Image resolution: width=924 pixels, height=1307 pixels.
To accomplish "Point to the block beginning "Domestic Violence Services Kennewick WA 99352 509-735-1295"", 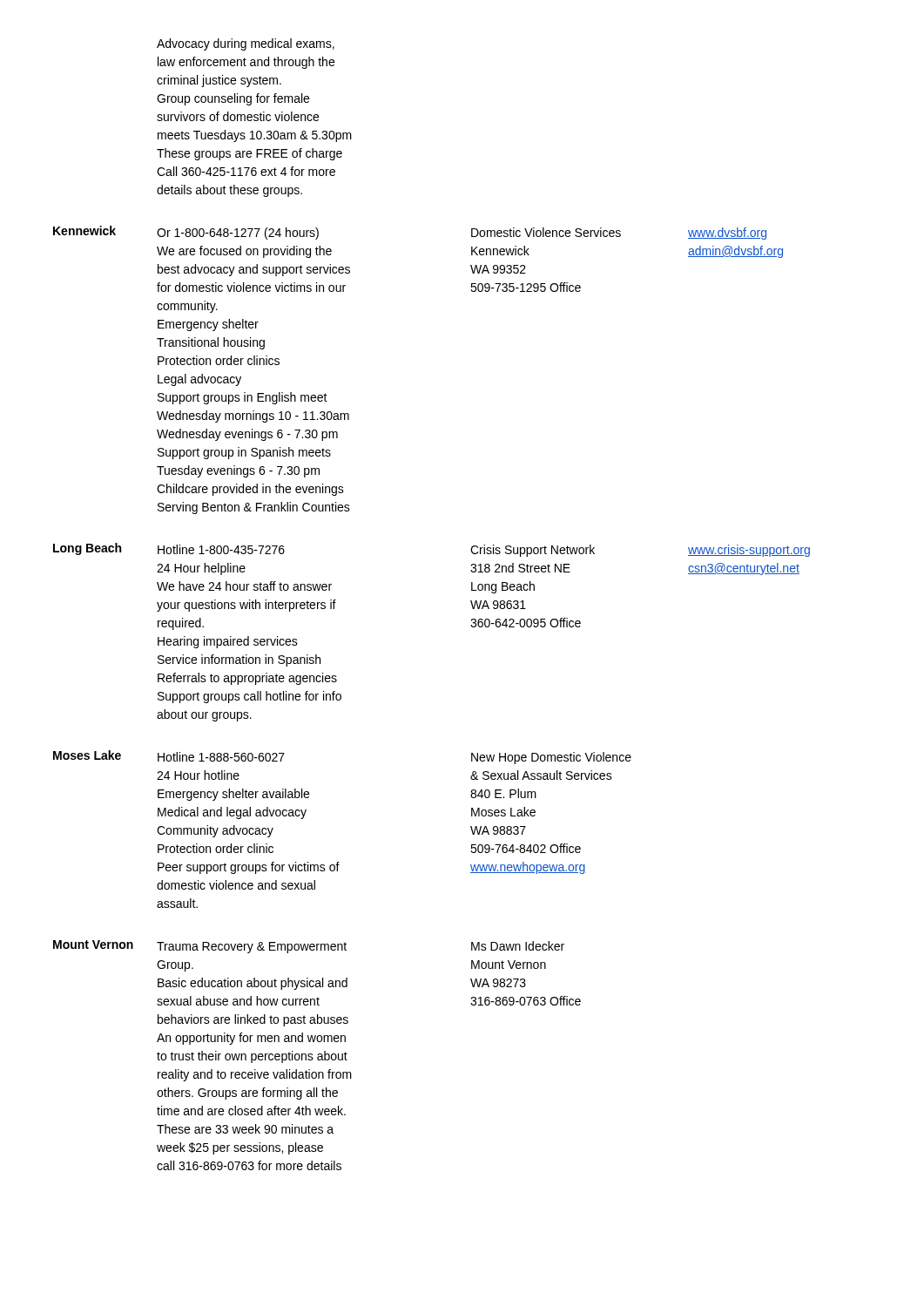I will tap(546, 232).
